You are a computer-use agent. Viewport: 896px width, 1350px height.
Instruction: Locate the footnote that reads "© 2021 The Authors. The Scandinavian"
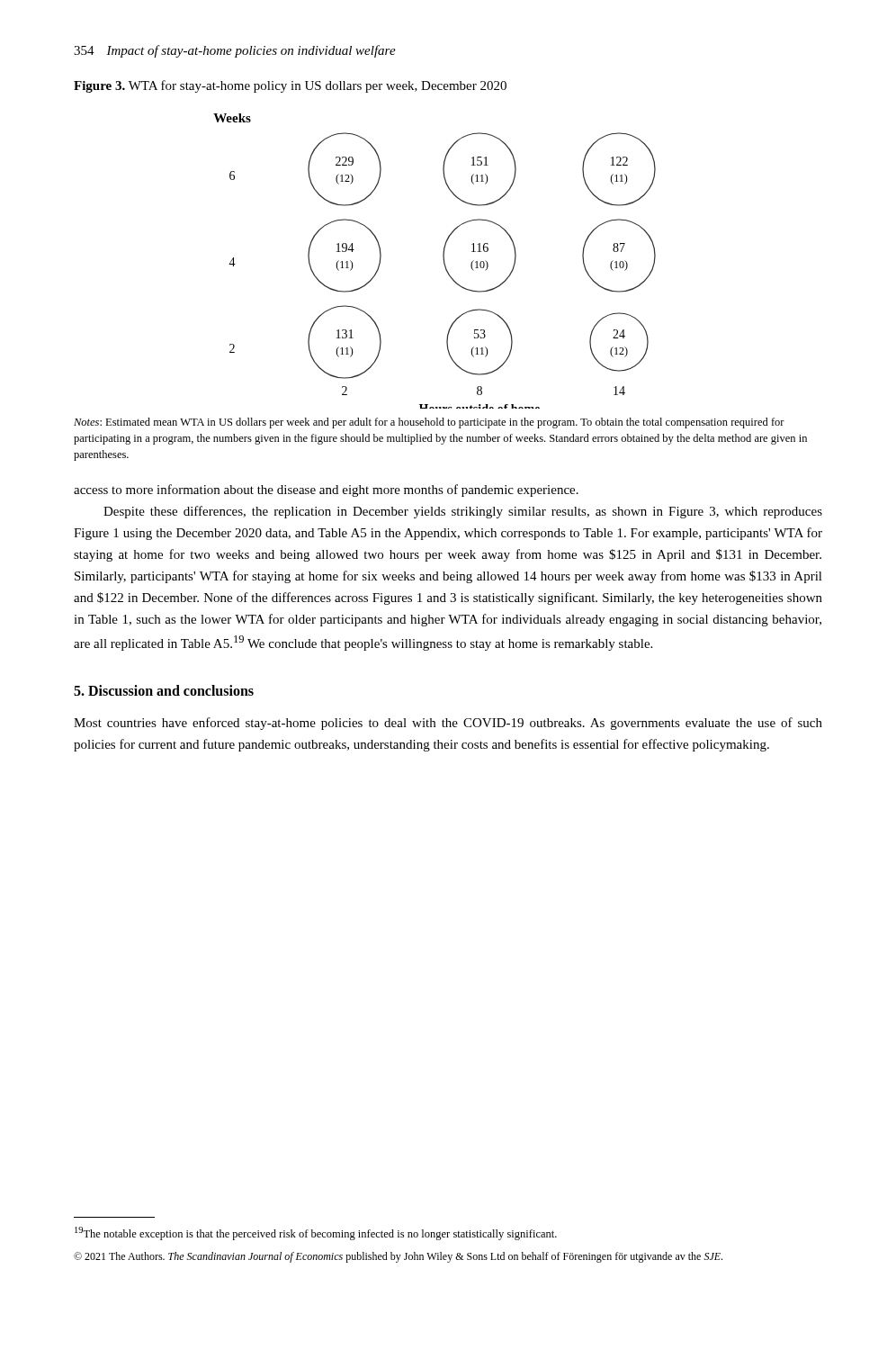[399, 1257]
